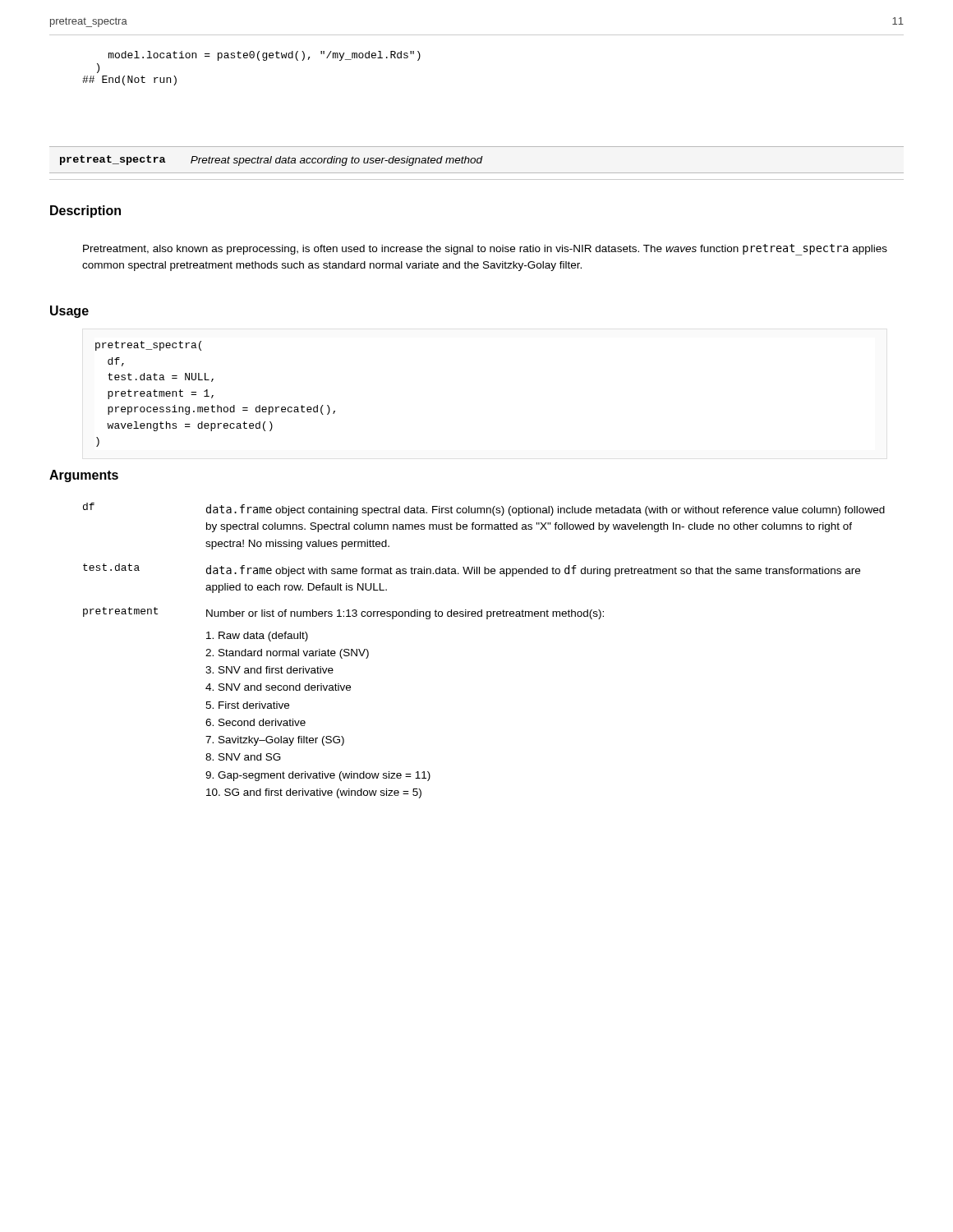
Task: Find the text block with the text "Pretreatment, also known as preprocessing,"
Action: [x=485, y=257]
